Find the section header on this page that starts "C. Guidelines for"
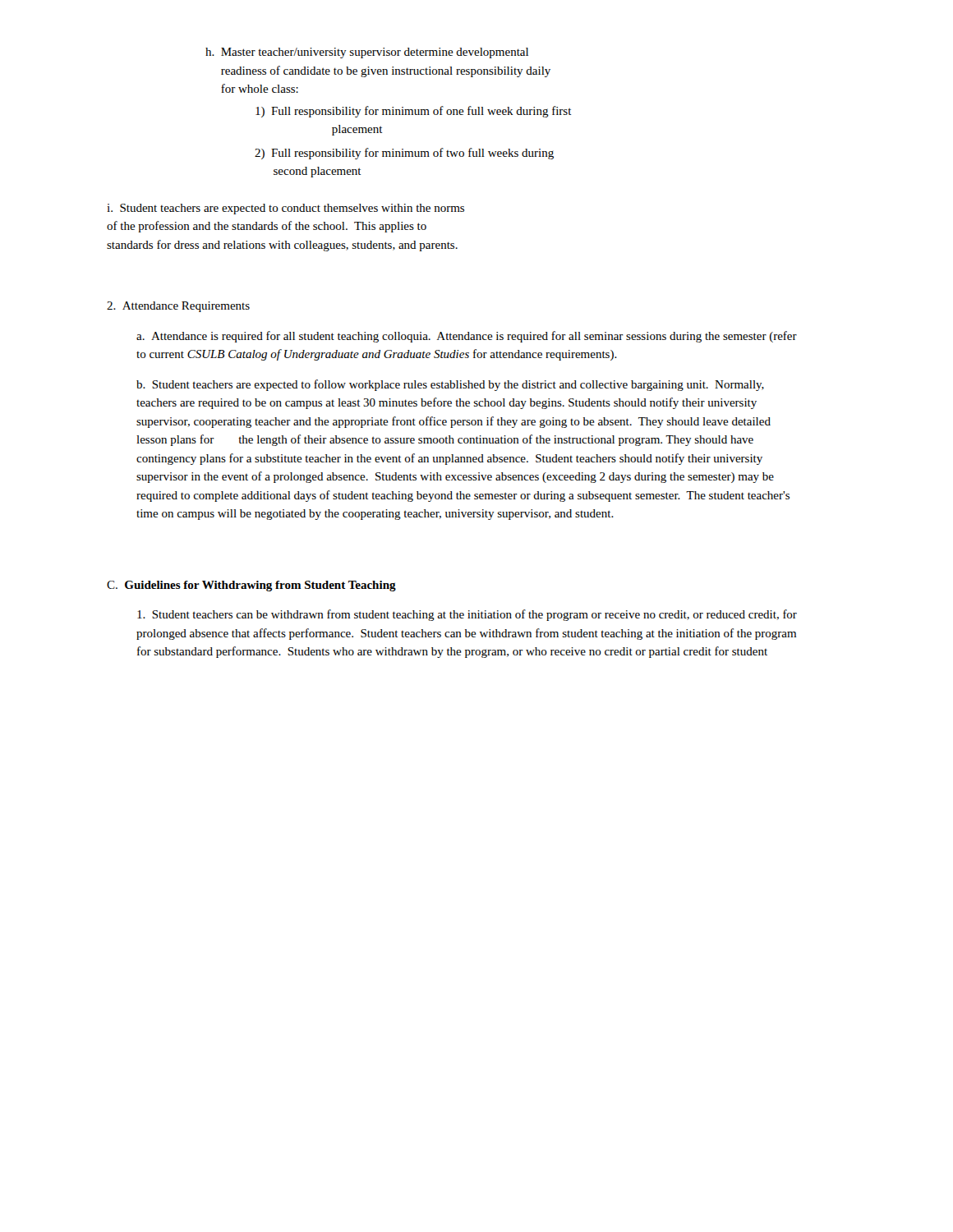 [x=251, y=584]
